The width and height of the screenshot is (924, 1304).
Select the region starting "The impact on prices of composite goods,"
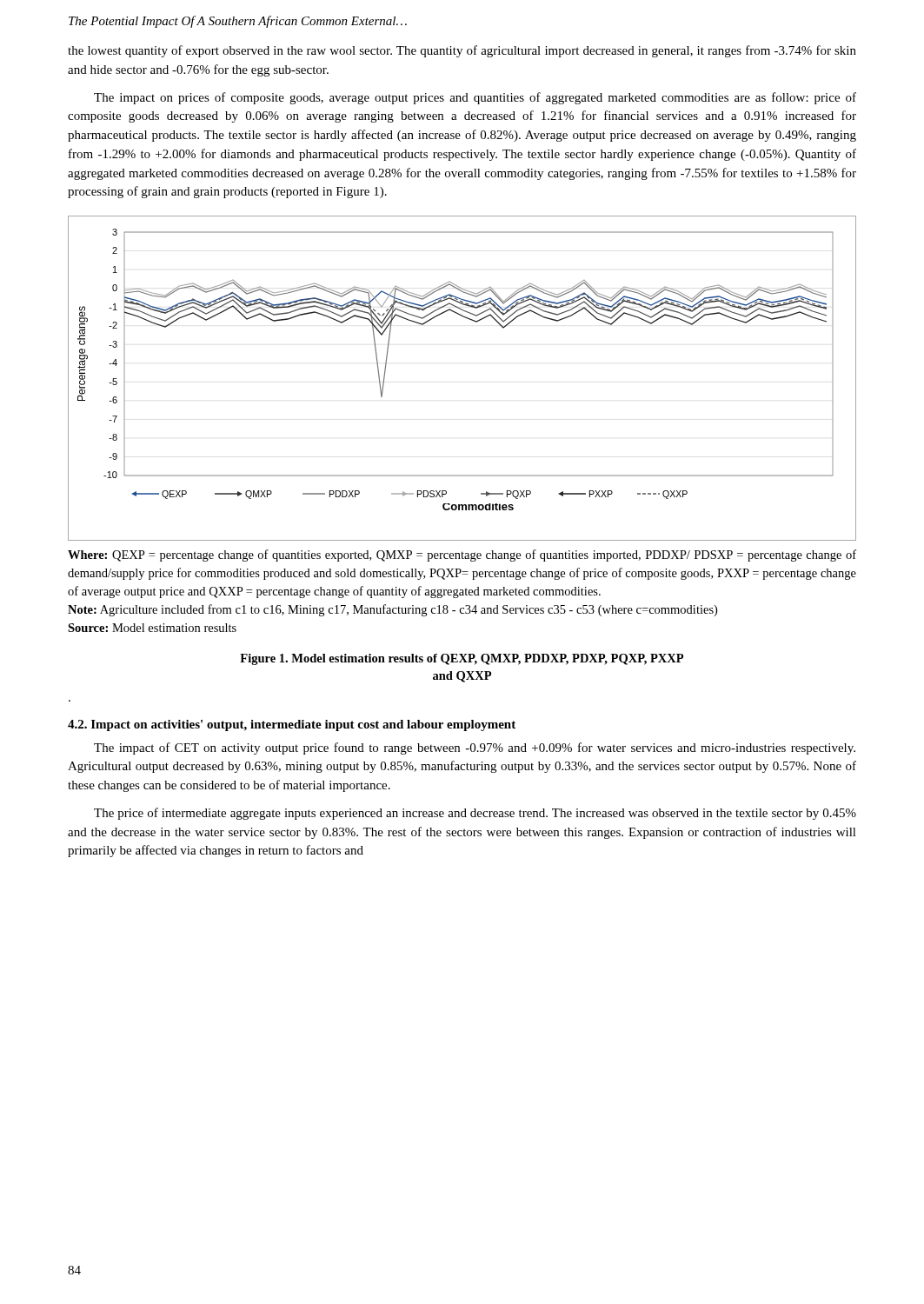(462, 145)
